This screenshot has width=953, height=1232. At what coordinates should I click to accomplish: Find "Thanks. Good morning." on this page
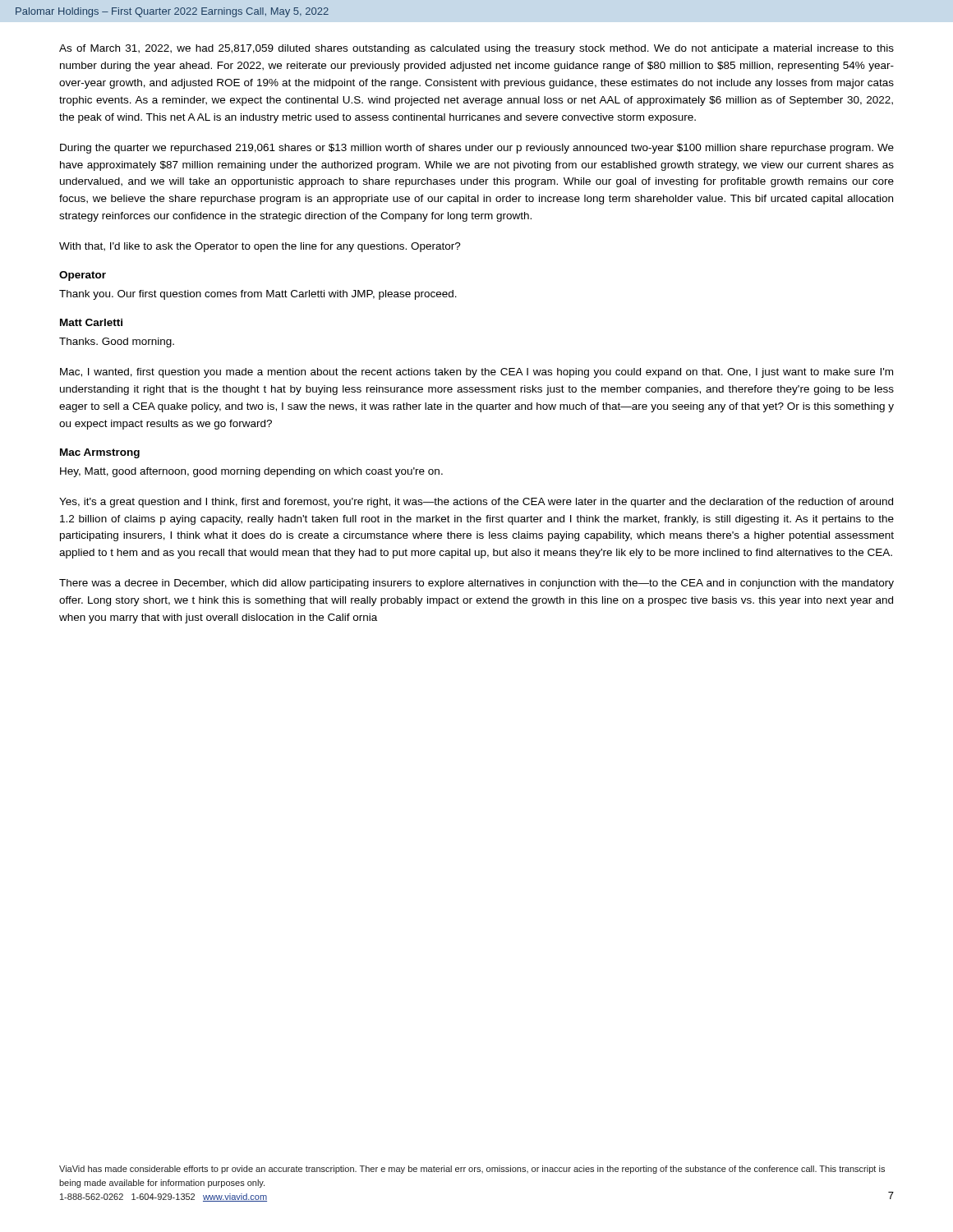click(117, 341)
